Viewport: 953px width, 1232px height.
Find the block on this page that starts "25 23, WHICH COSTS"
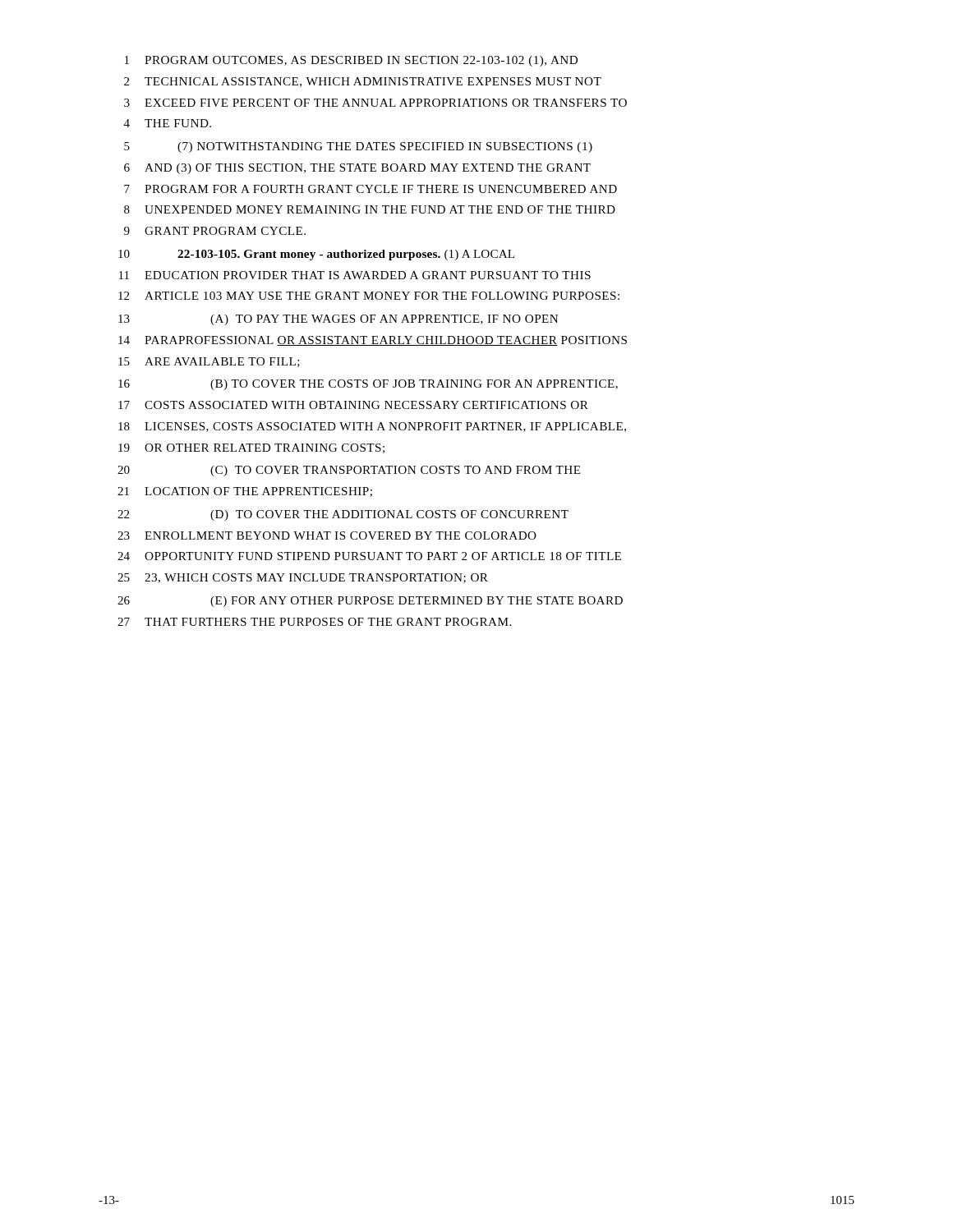click(476, 577)
